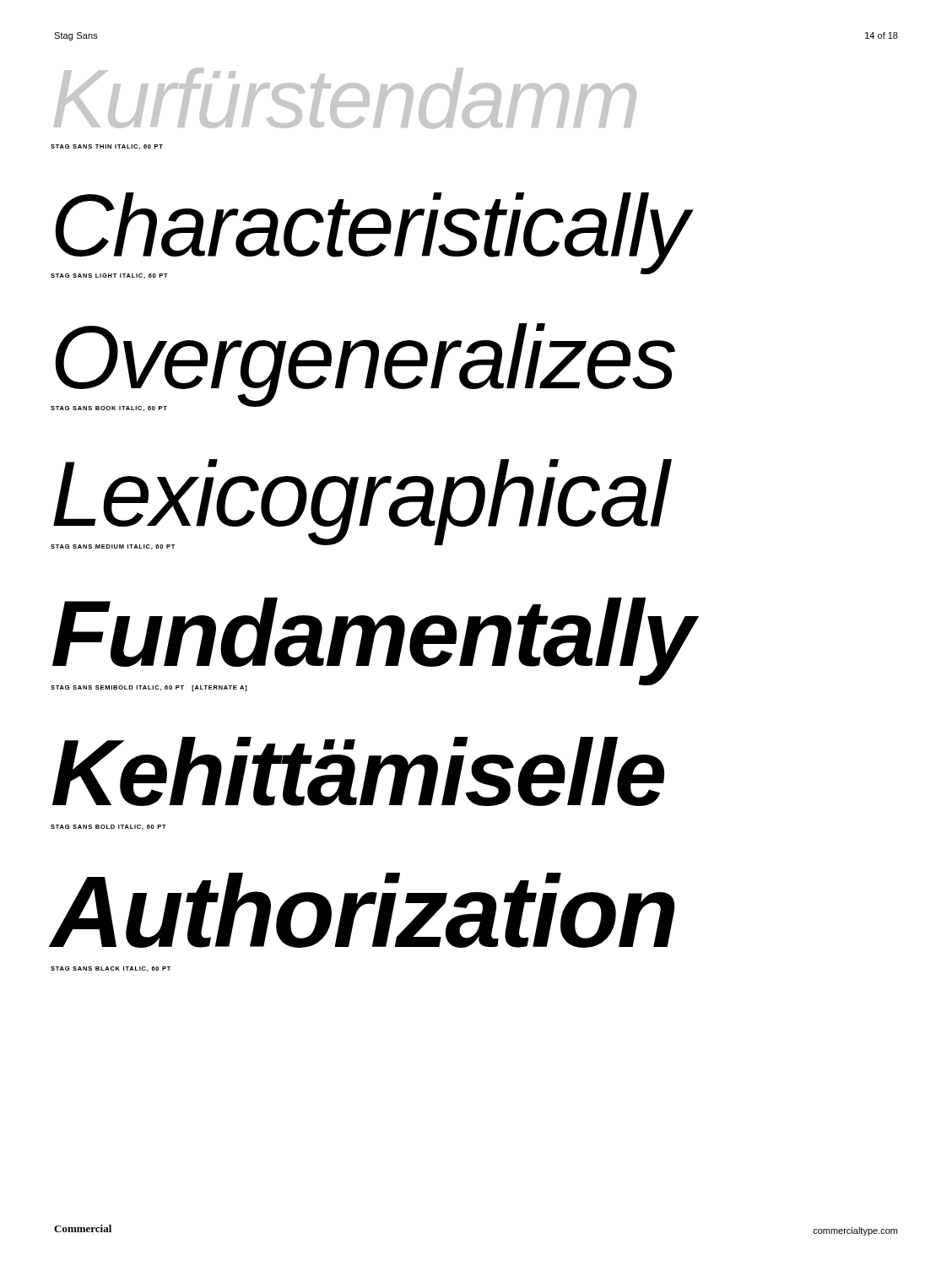Screen dimensions: 1266x952
Task: Find the text block that reads "Fundamentally Stag Sans Semibold Italic, 60"
Action: [x=372, y=639]
